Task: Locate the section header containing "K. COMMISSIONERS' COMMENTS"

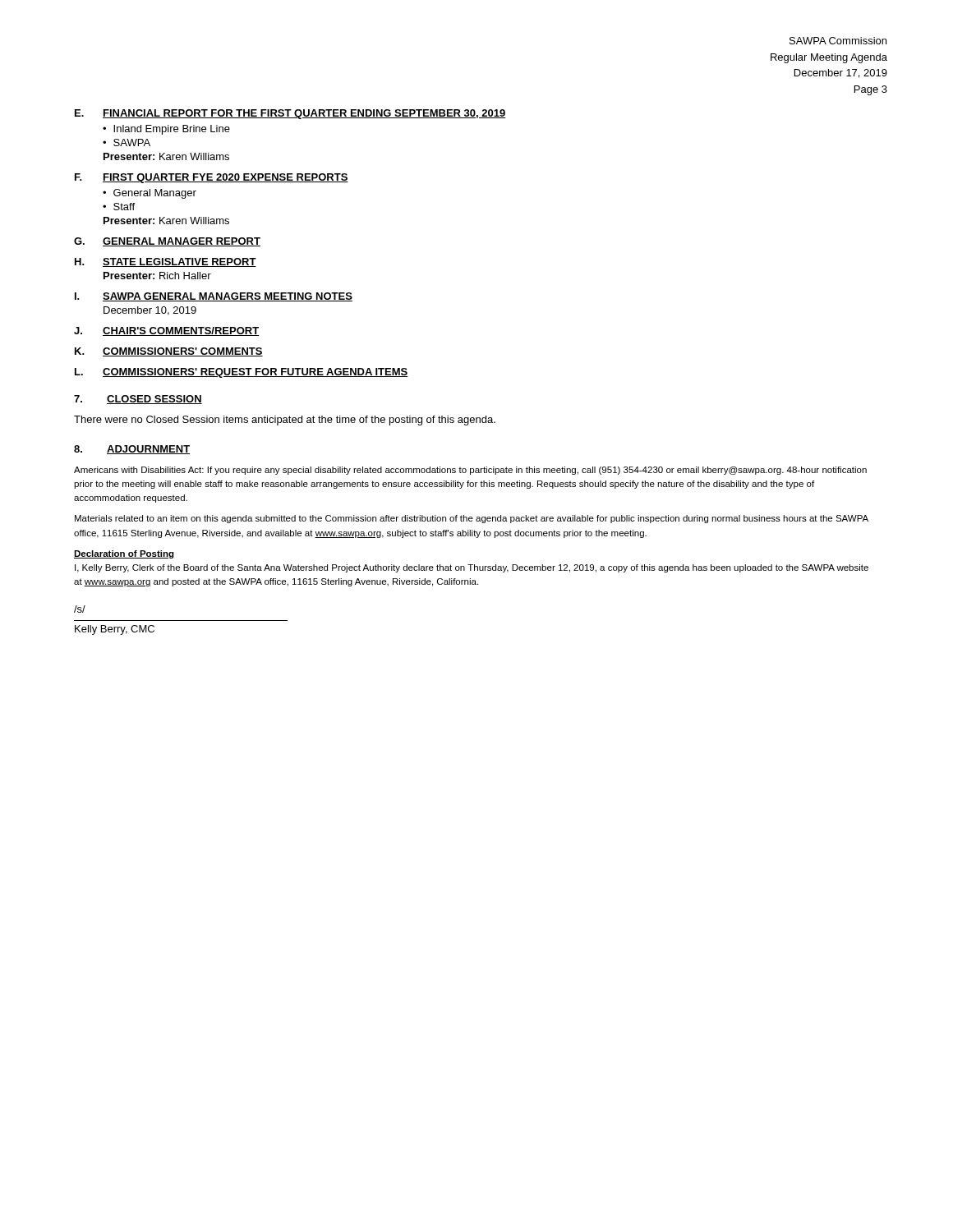Action: (x=169, y=352)
